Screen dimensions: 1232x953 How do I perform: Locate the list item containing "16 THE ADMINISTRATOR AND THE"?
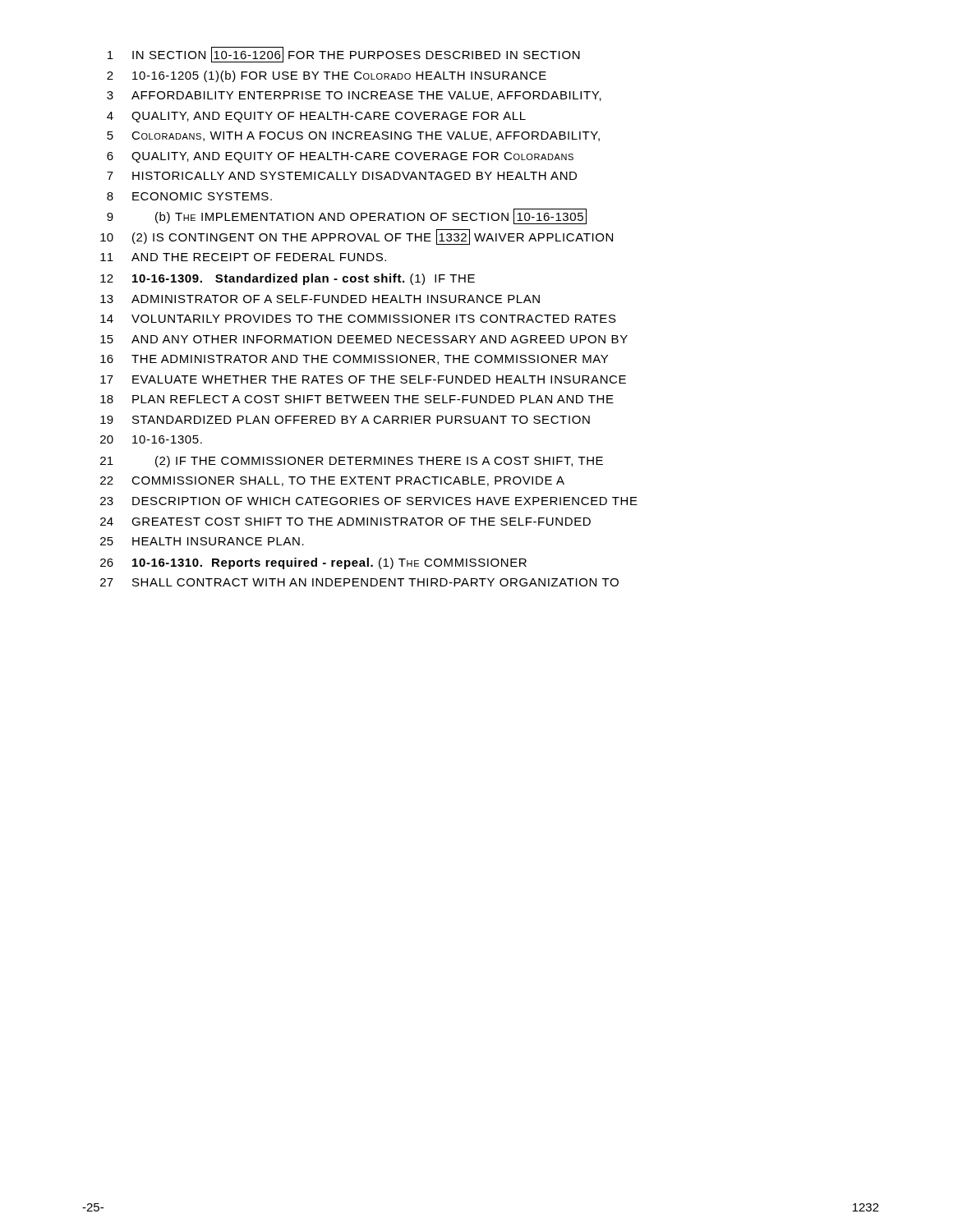[481, 359]
